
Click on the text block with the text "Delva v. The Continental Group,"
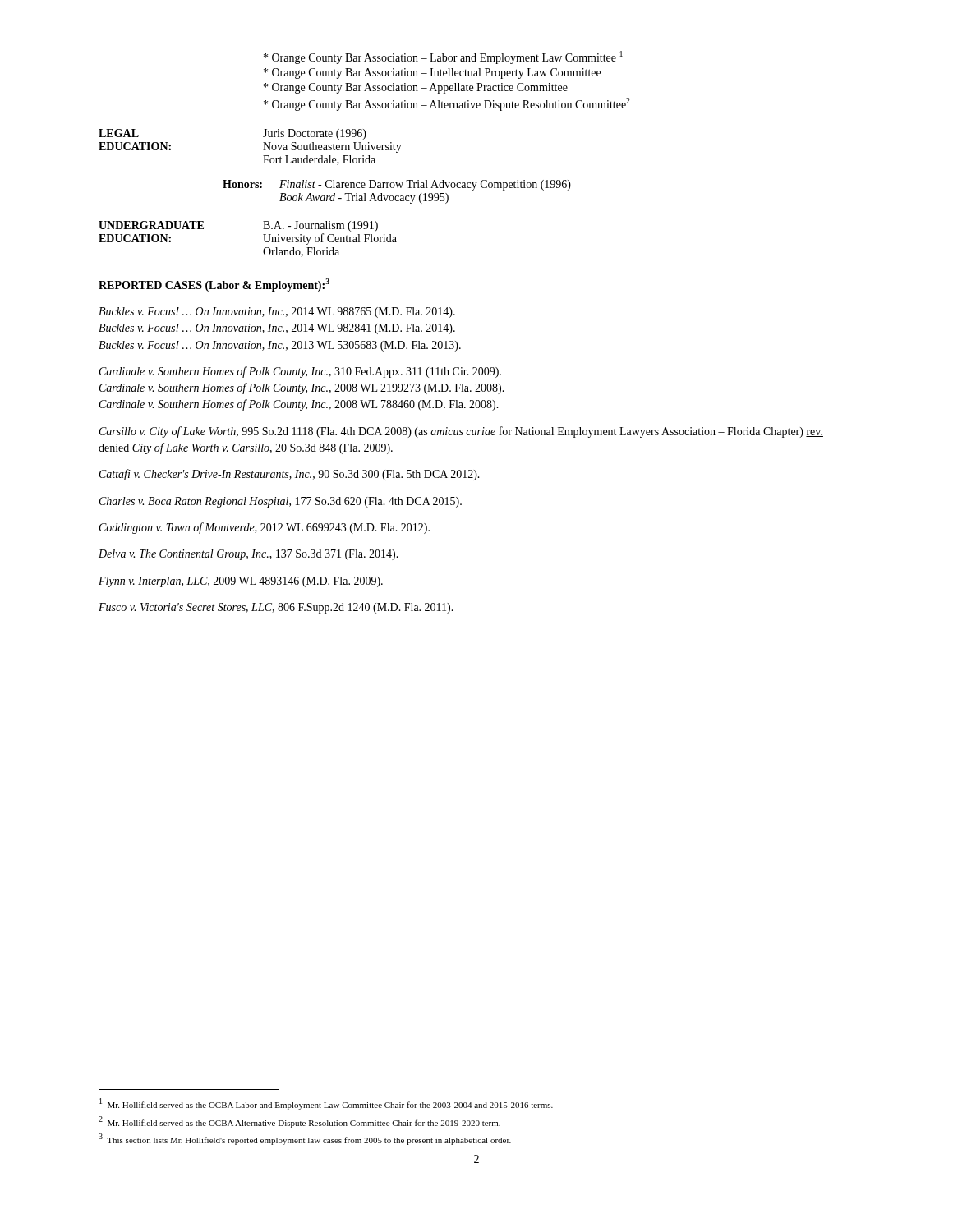249,554
